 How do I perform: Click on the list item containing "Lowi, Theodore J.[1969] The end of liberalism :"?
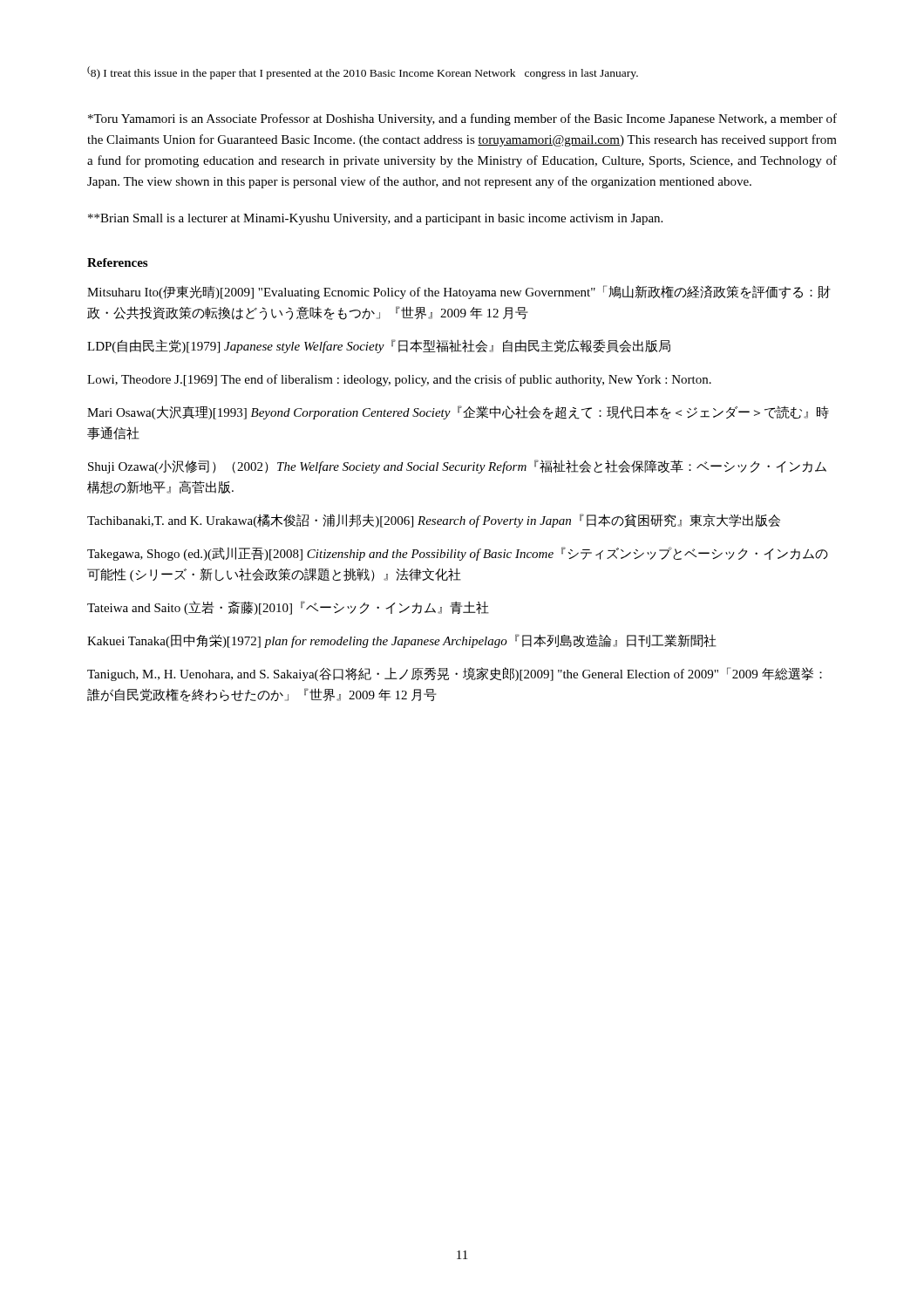399,379
